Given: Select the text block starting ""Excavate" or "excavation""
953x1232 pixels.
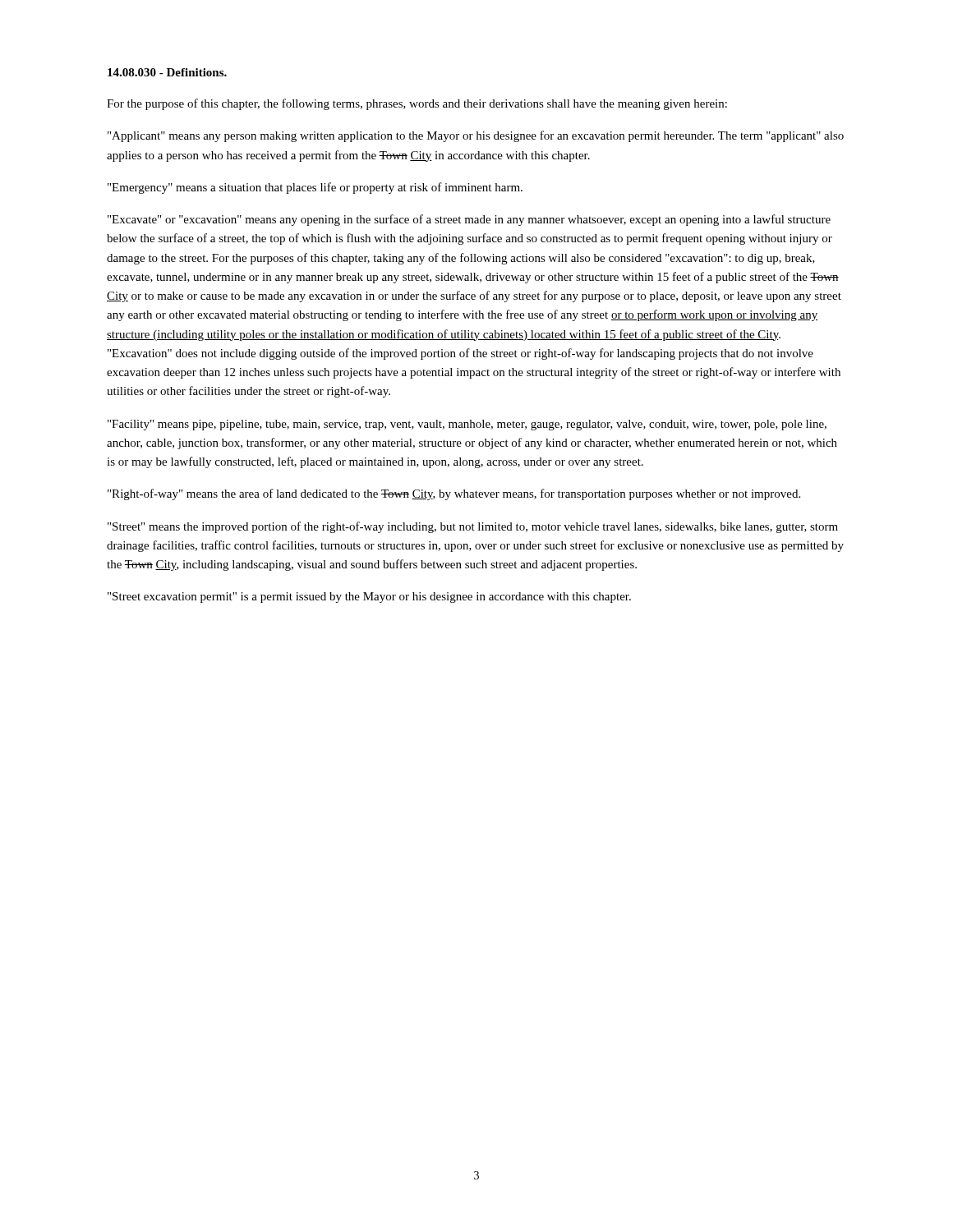Looking at the screenshot, I should [x=474, y=305].
